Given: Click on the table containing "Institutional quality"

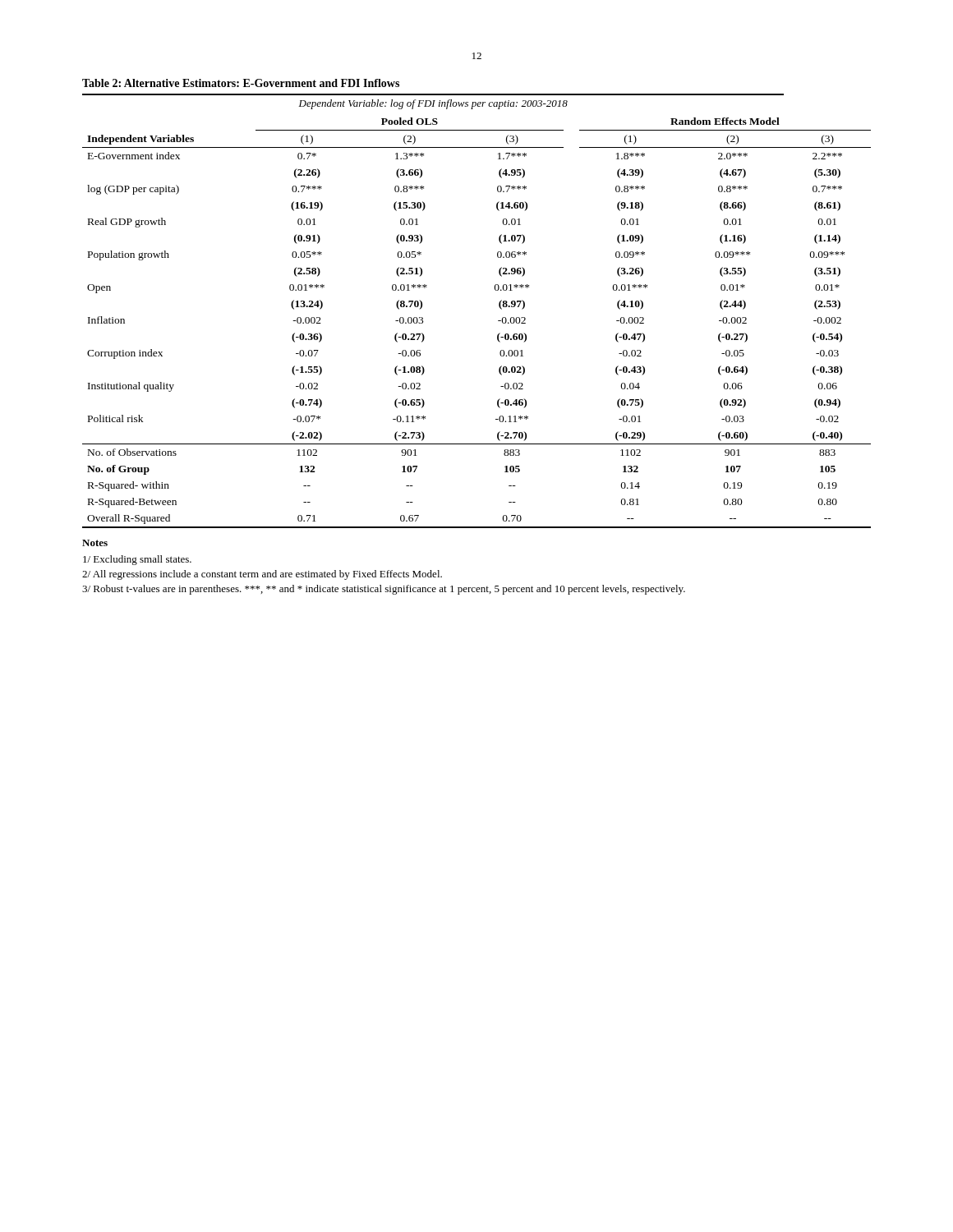Looking at the screenshot, I should tap(476, 311).
